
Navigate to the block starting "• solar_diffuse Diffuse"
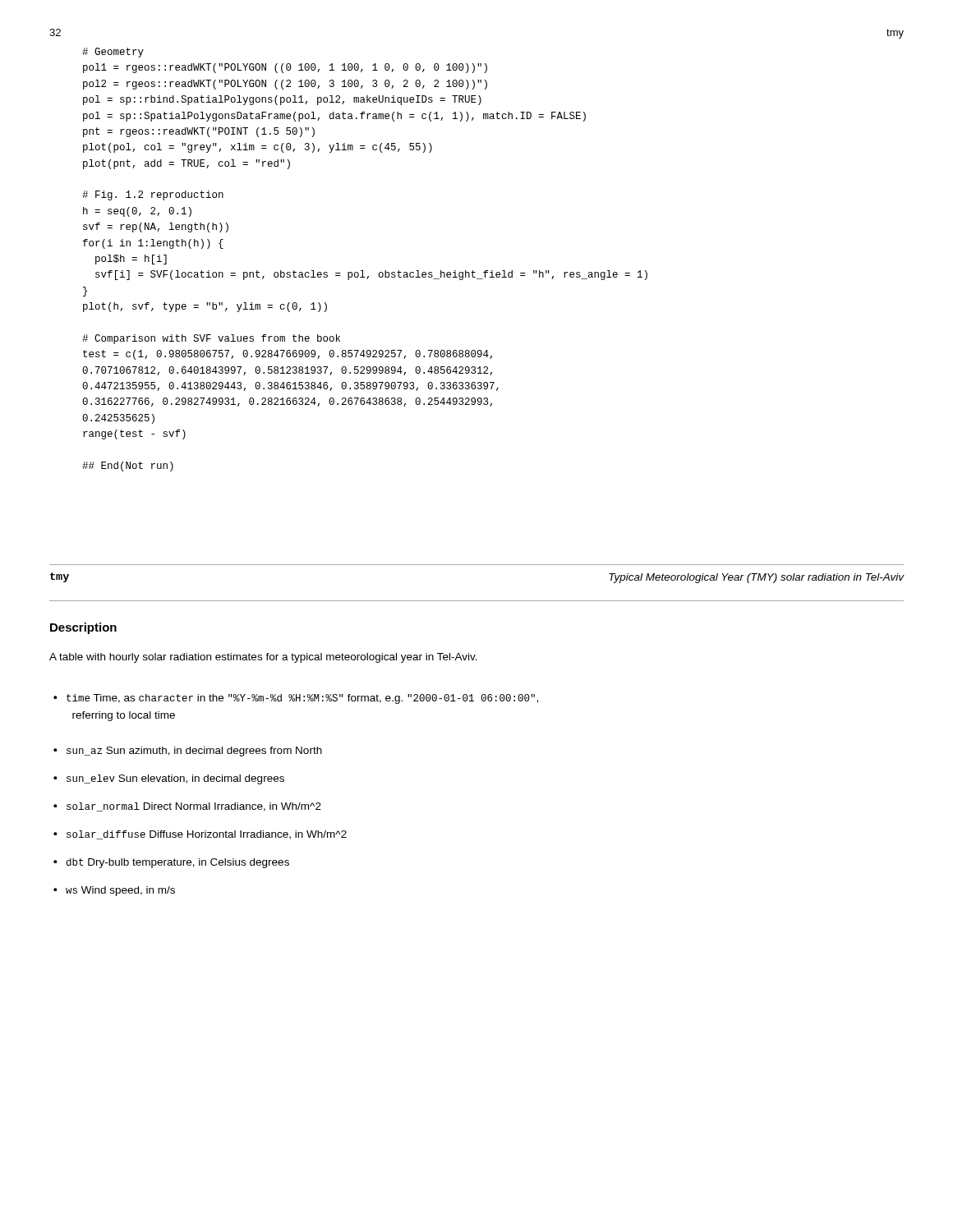[206, 835]
